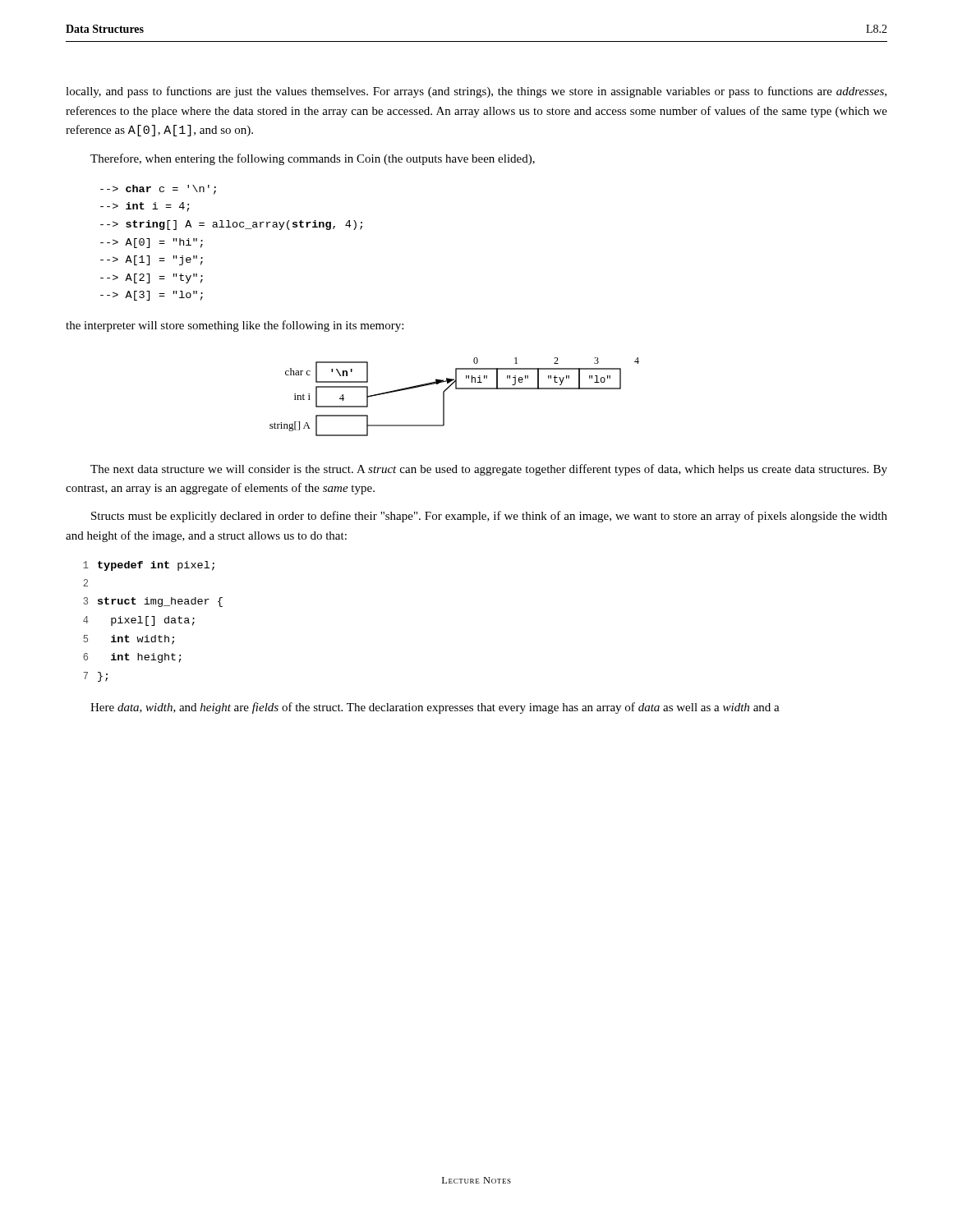The width and height of the screenshot is (953, 1232).
Task: Select the region starting "1 typedef int"
Action: pos(149,566)
